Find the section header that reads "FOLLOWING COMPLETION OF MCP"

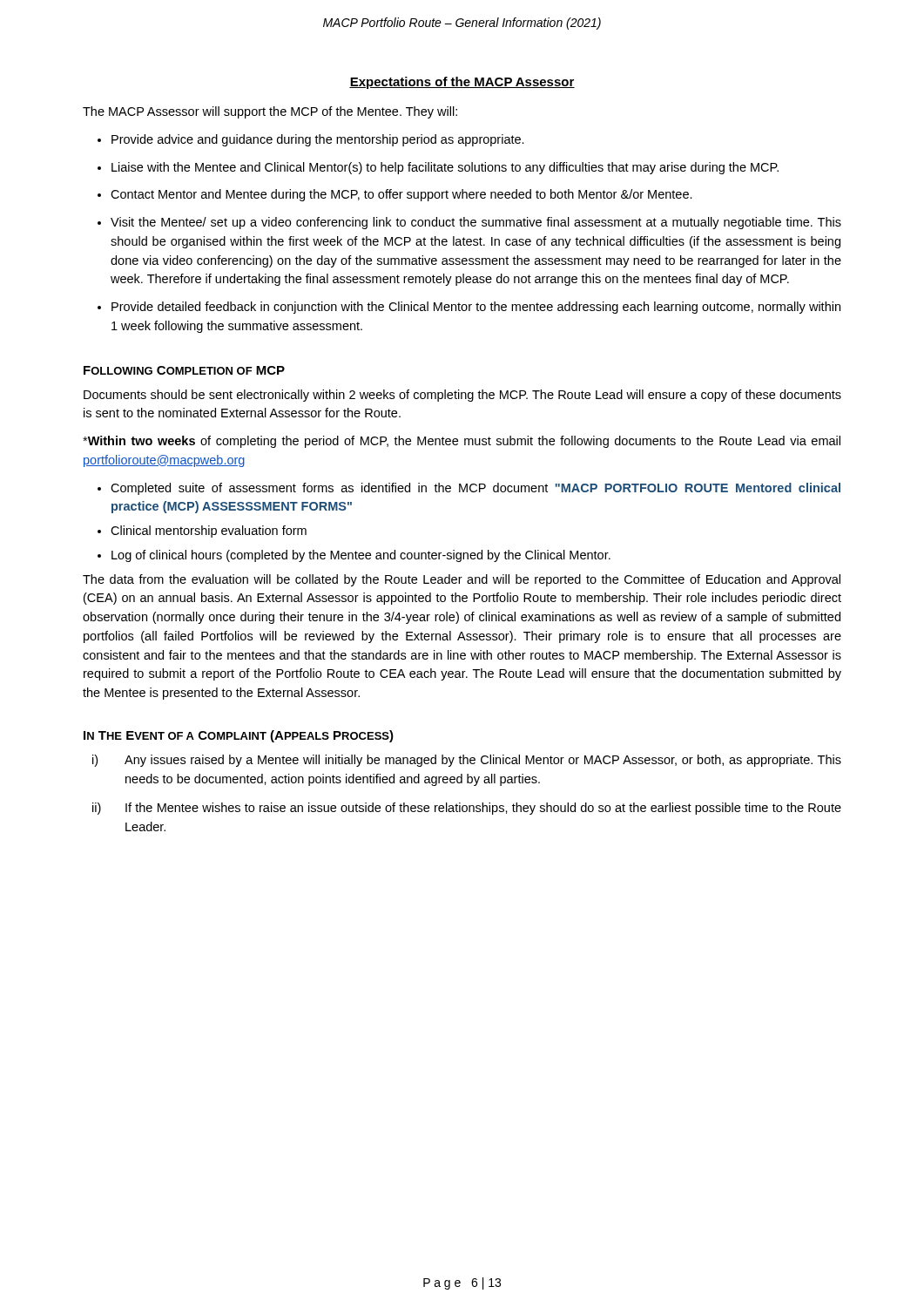[184, 369]
